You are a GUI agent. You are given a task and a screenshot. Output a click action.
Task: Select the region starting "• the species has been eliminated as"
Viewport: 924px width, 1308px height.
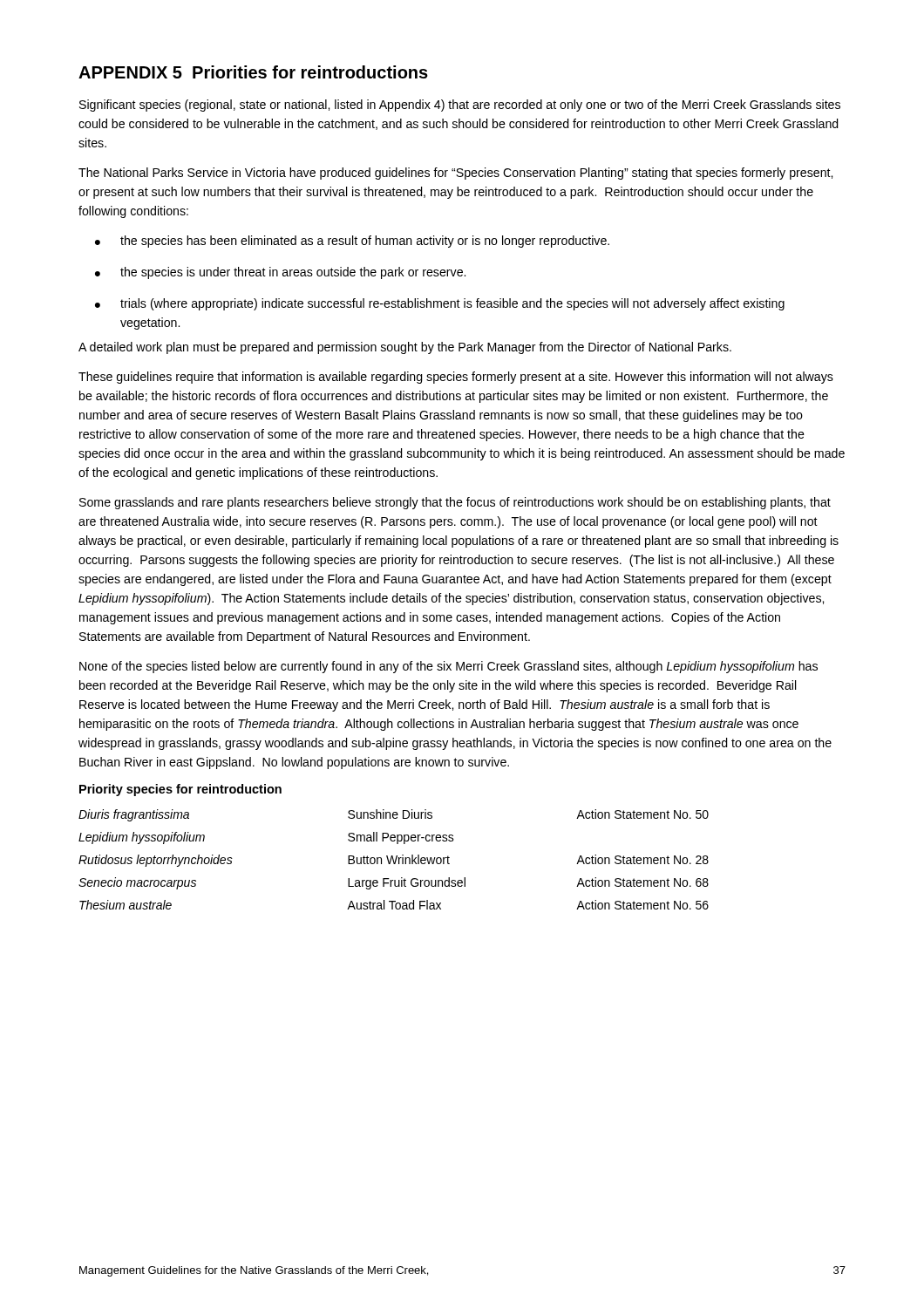(x=470, y=244)
